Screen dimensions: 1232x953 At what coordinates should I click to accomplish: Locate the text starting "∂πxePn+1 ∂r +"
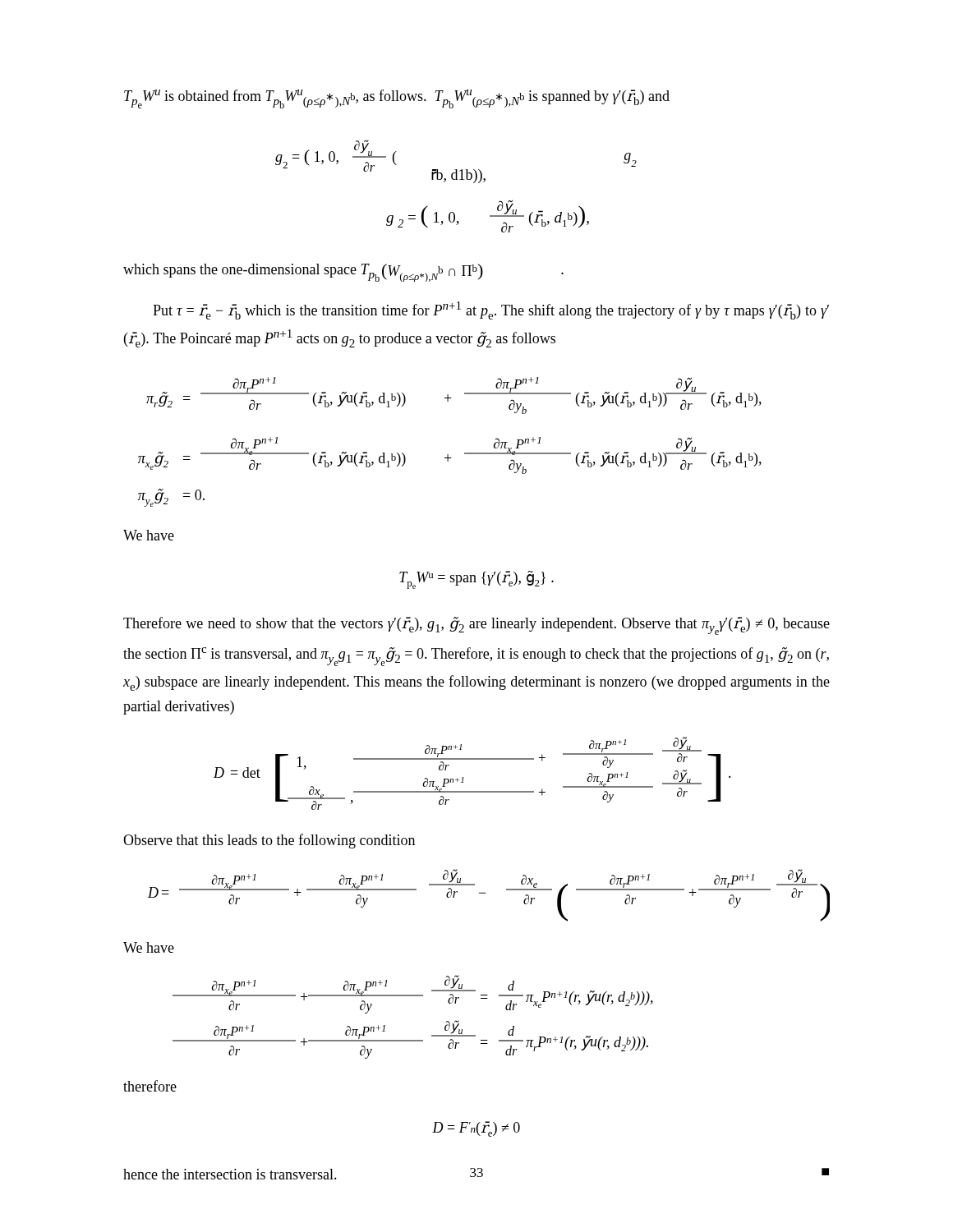point(476,1017)
